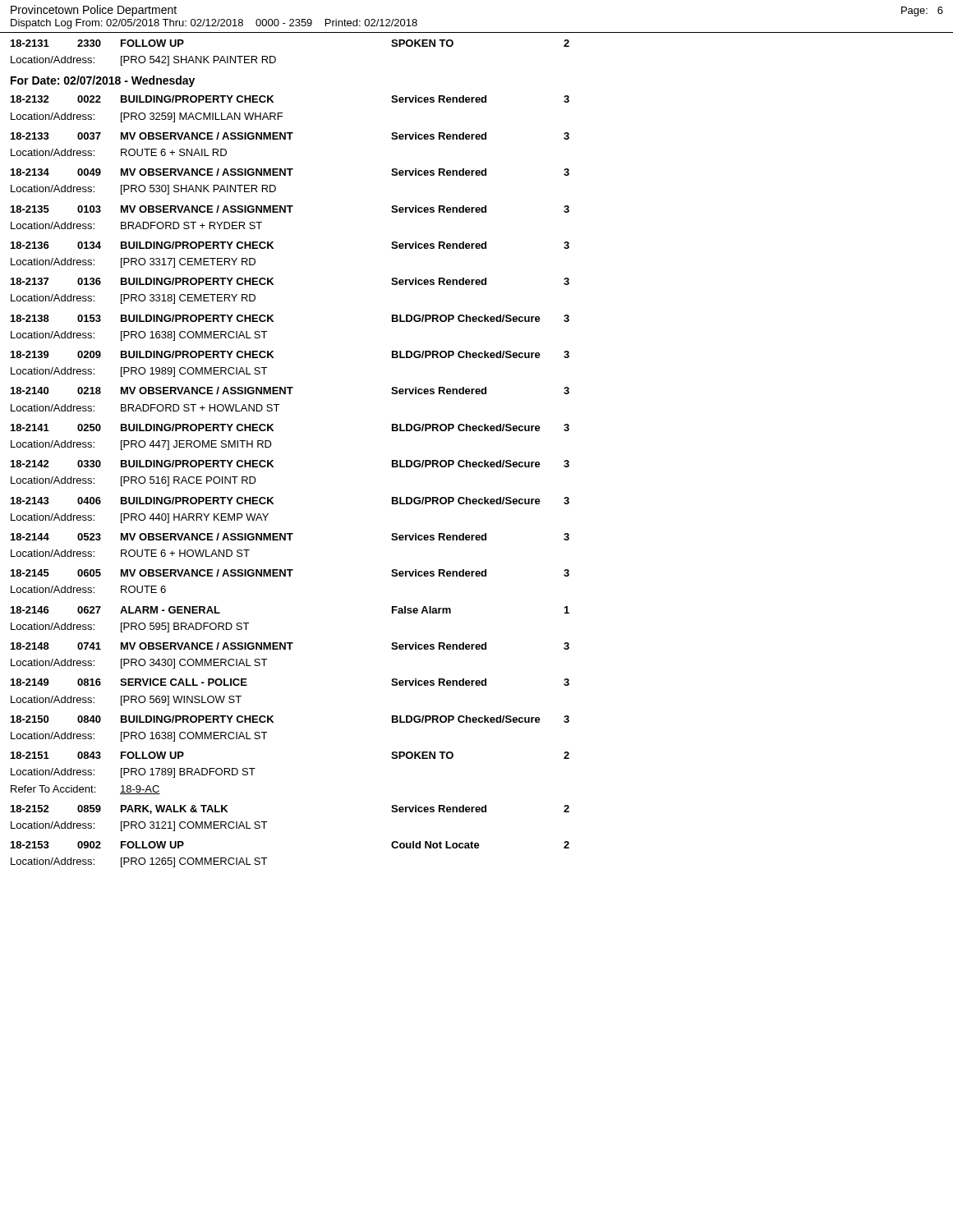Locate the block of text that opens with "18-2139 0209 BUILDING/PROPERTY CHECK"
Screen dimensions: 1232x953
(x=476, y=363)
